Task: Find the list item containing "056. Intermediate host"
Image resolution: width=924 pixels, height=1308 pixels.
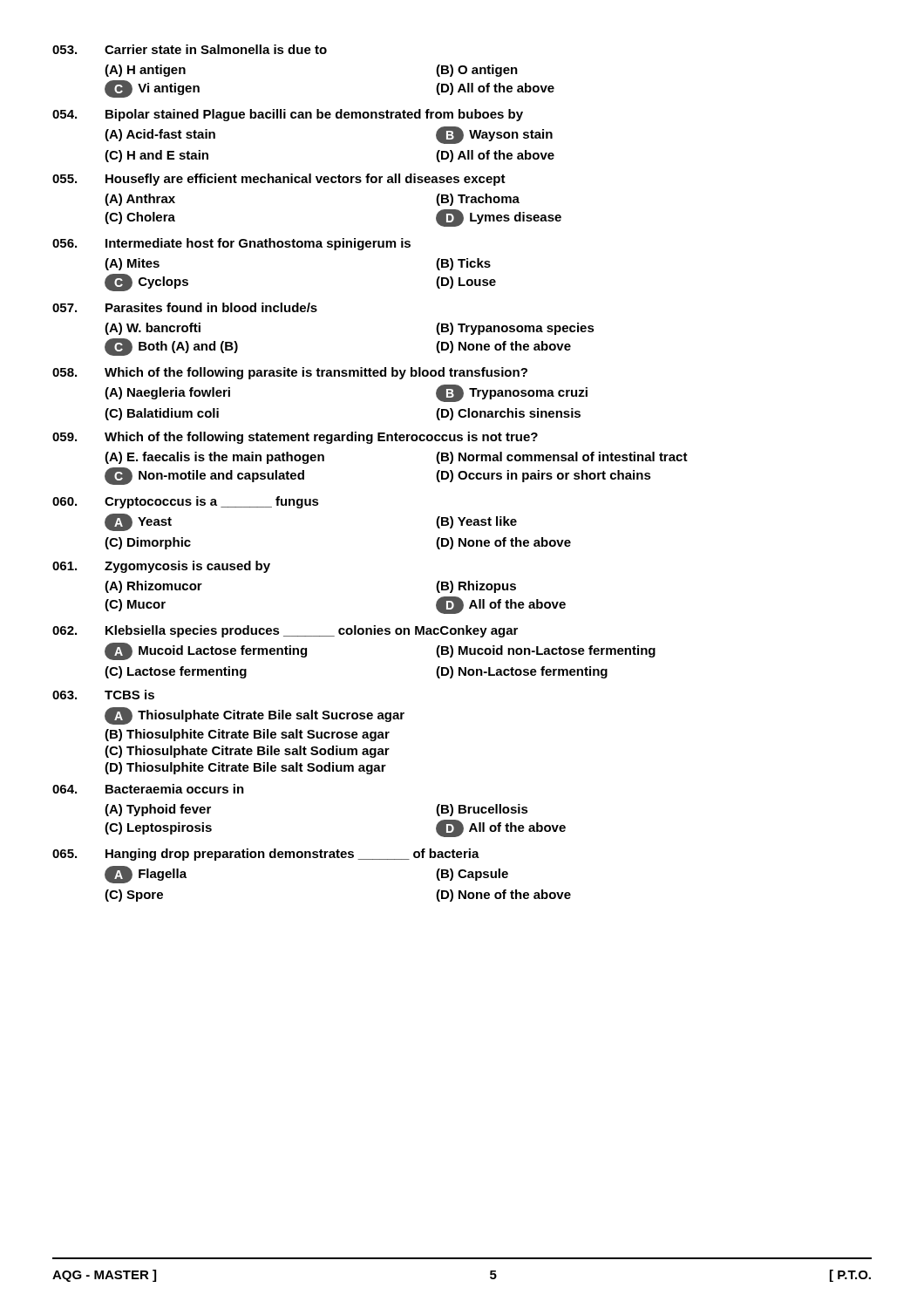Action: 462,264
